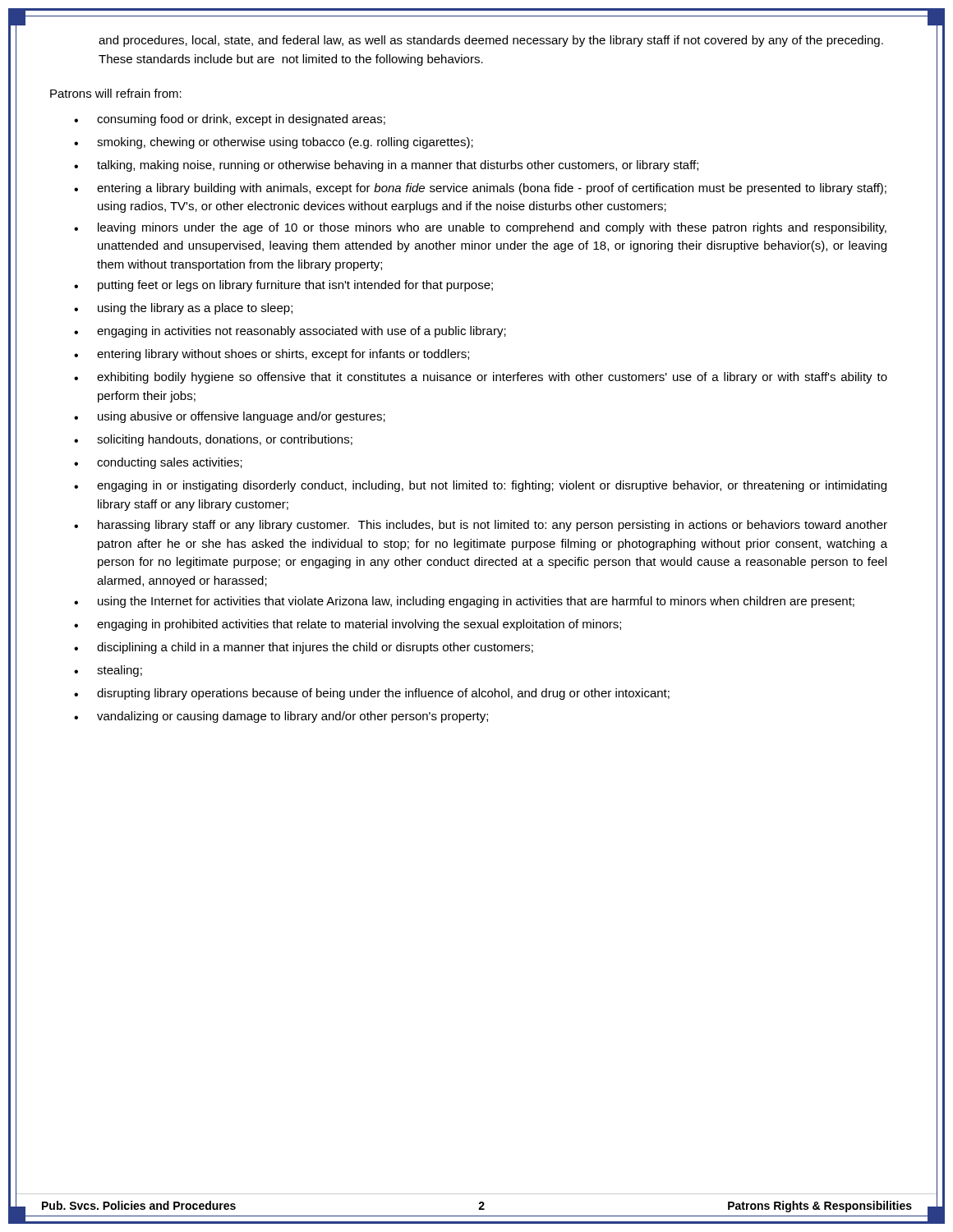Viewport: 953px width, 1232px height.
Task: Select the text block starting "• using the library"
Action: coord(183,309)
